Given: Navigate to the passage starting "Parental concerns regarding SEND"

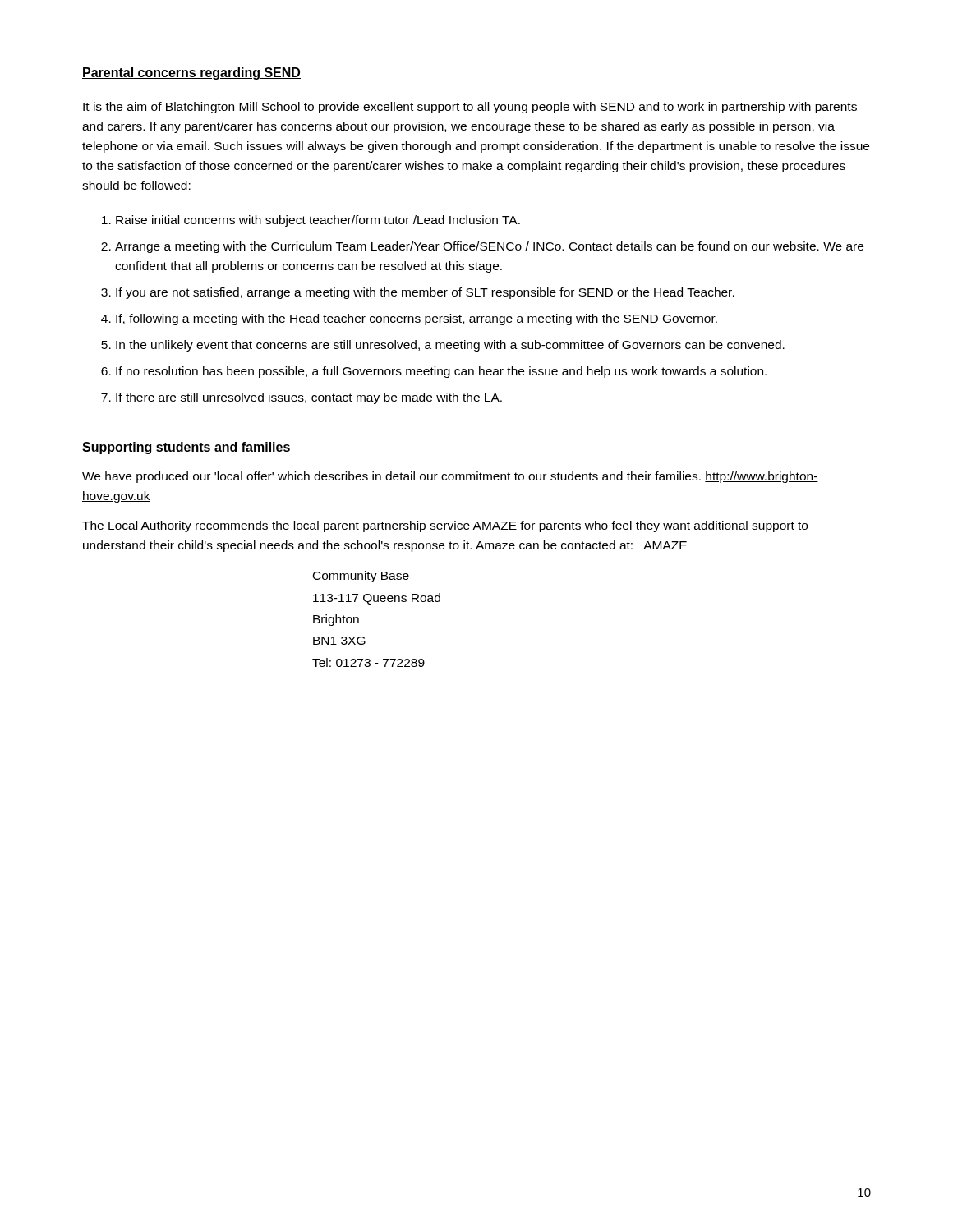Looking at the screenshot, I should 191,73.
